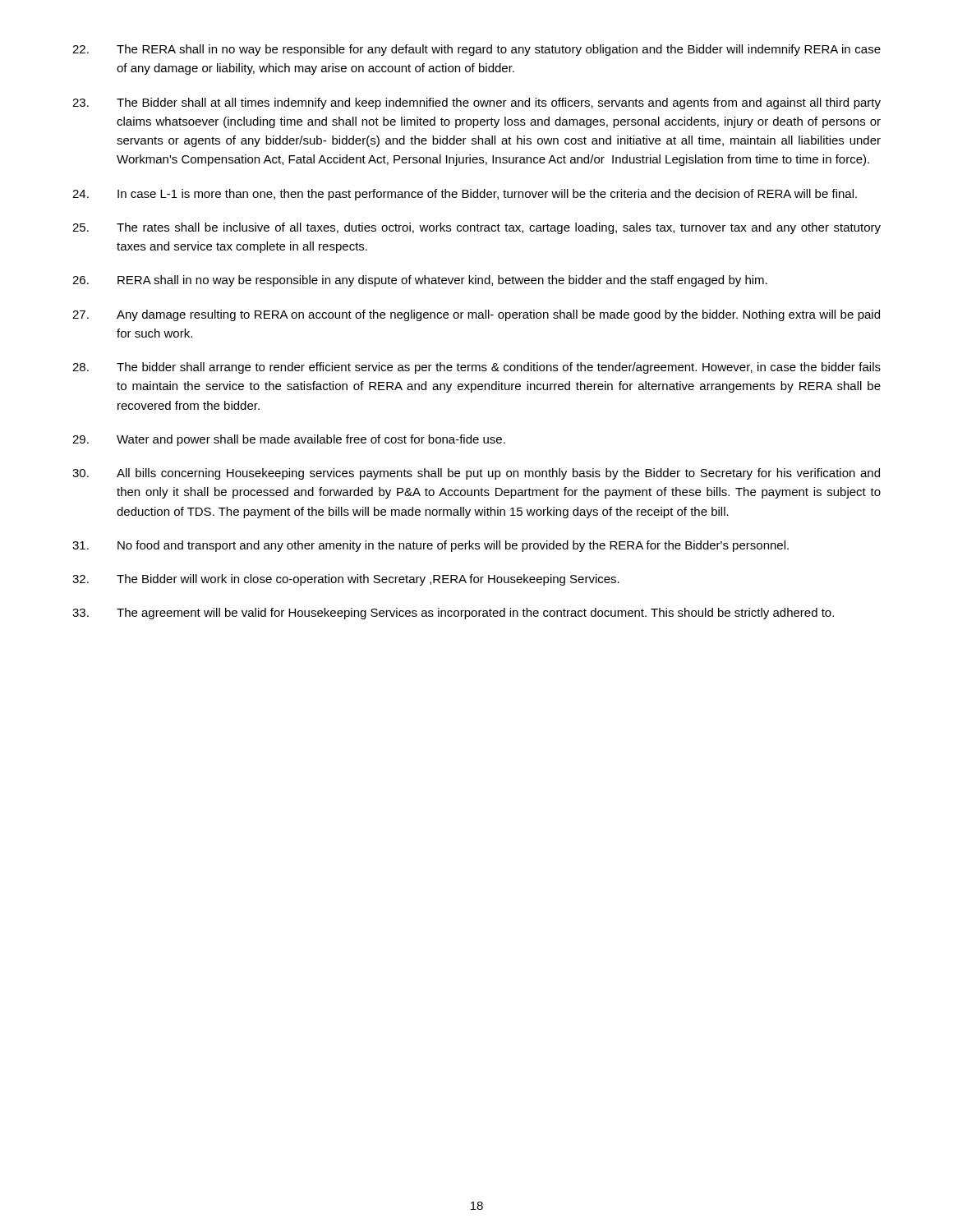
Task: Point to the text block starting "32. The Bidder will work"
Action: 476,579
